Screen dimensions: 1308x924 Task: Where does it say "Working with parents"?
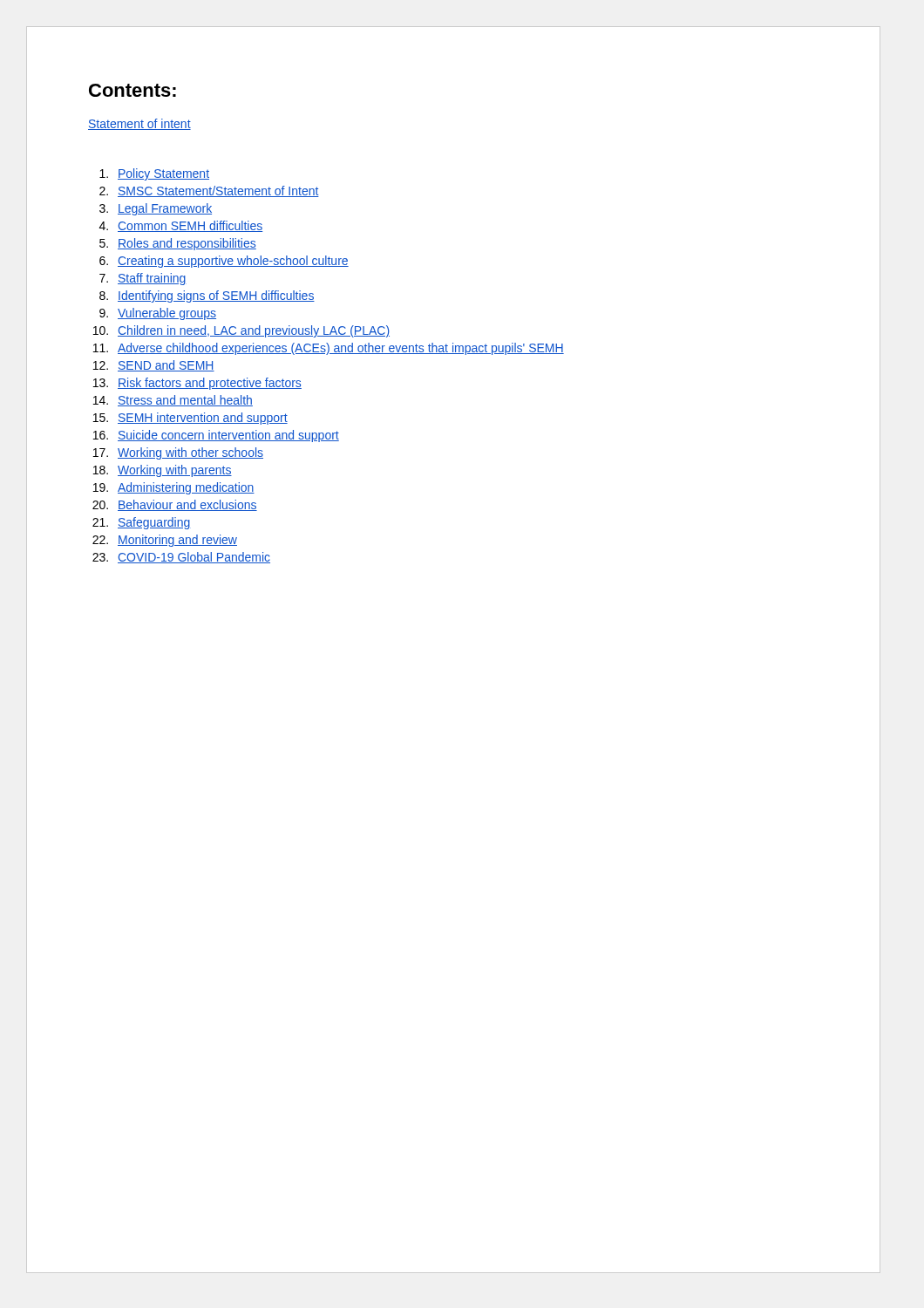coord(175,470)
